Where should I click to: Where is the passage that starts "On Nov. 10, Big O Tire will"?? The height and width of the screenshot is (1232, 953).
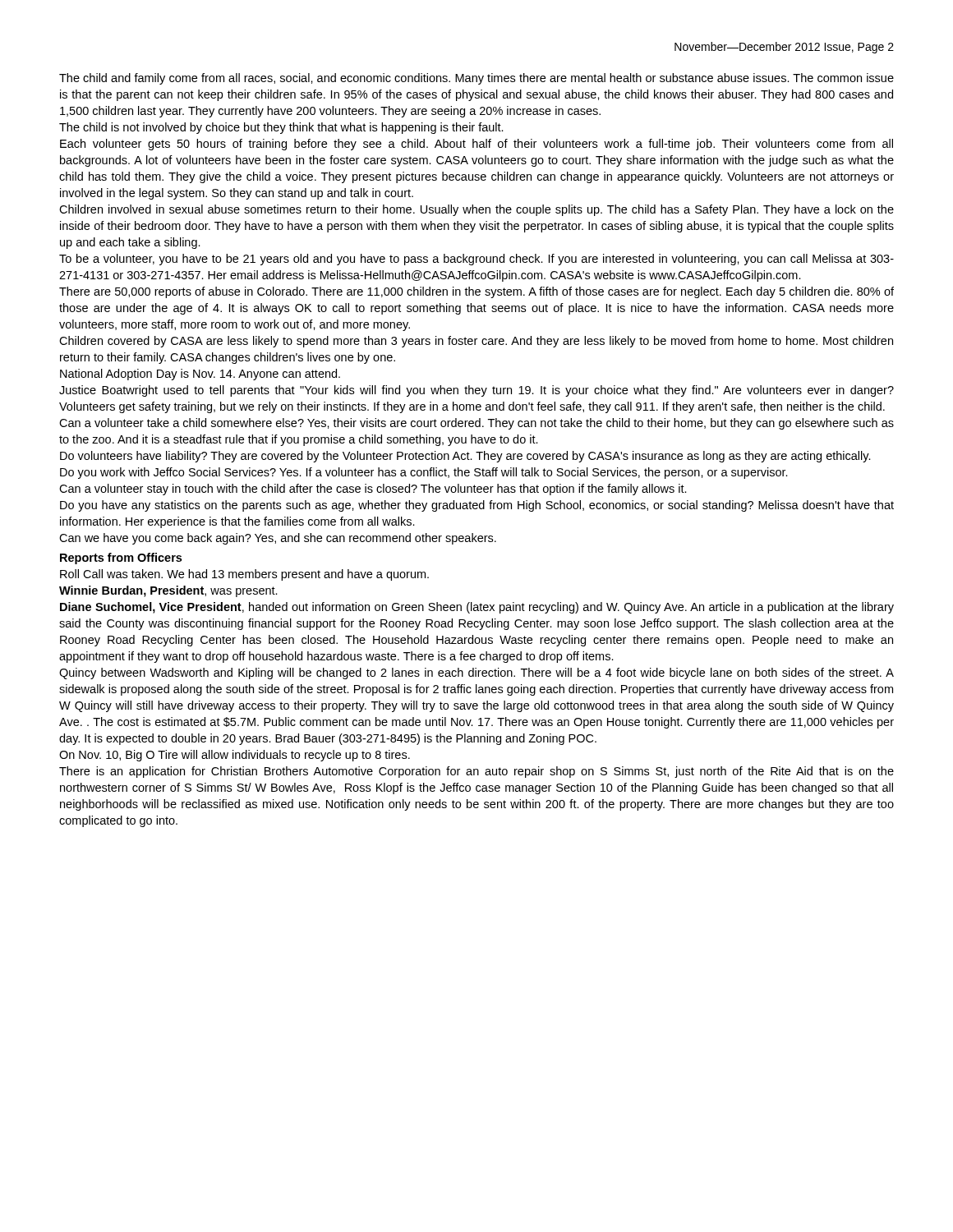coord(235,756)
